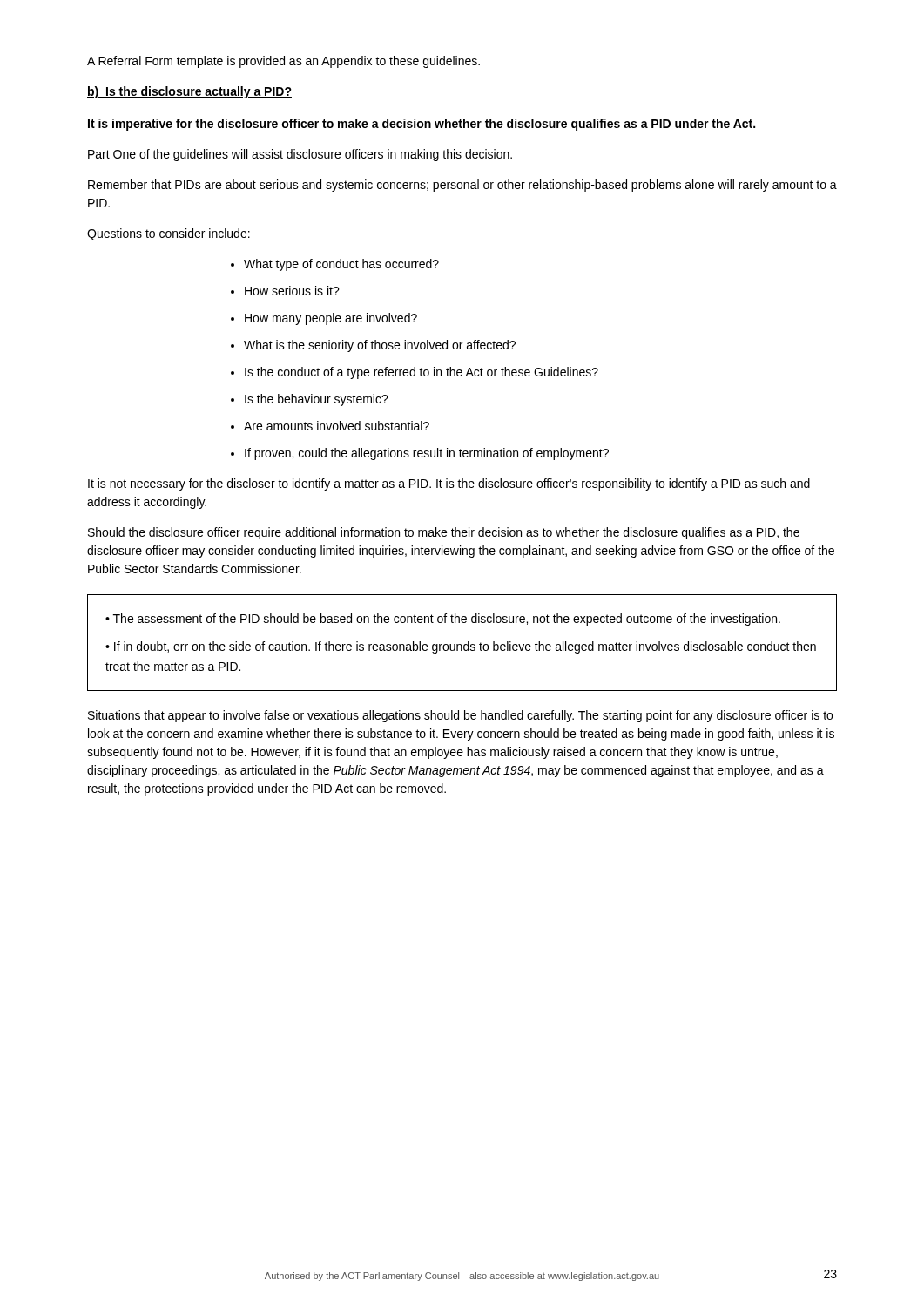Locate the text block that says "A Referral Form template is provided as an"
This screenshot has width=924, height=1307.
(x=284, y=61)
